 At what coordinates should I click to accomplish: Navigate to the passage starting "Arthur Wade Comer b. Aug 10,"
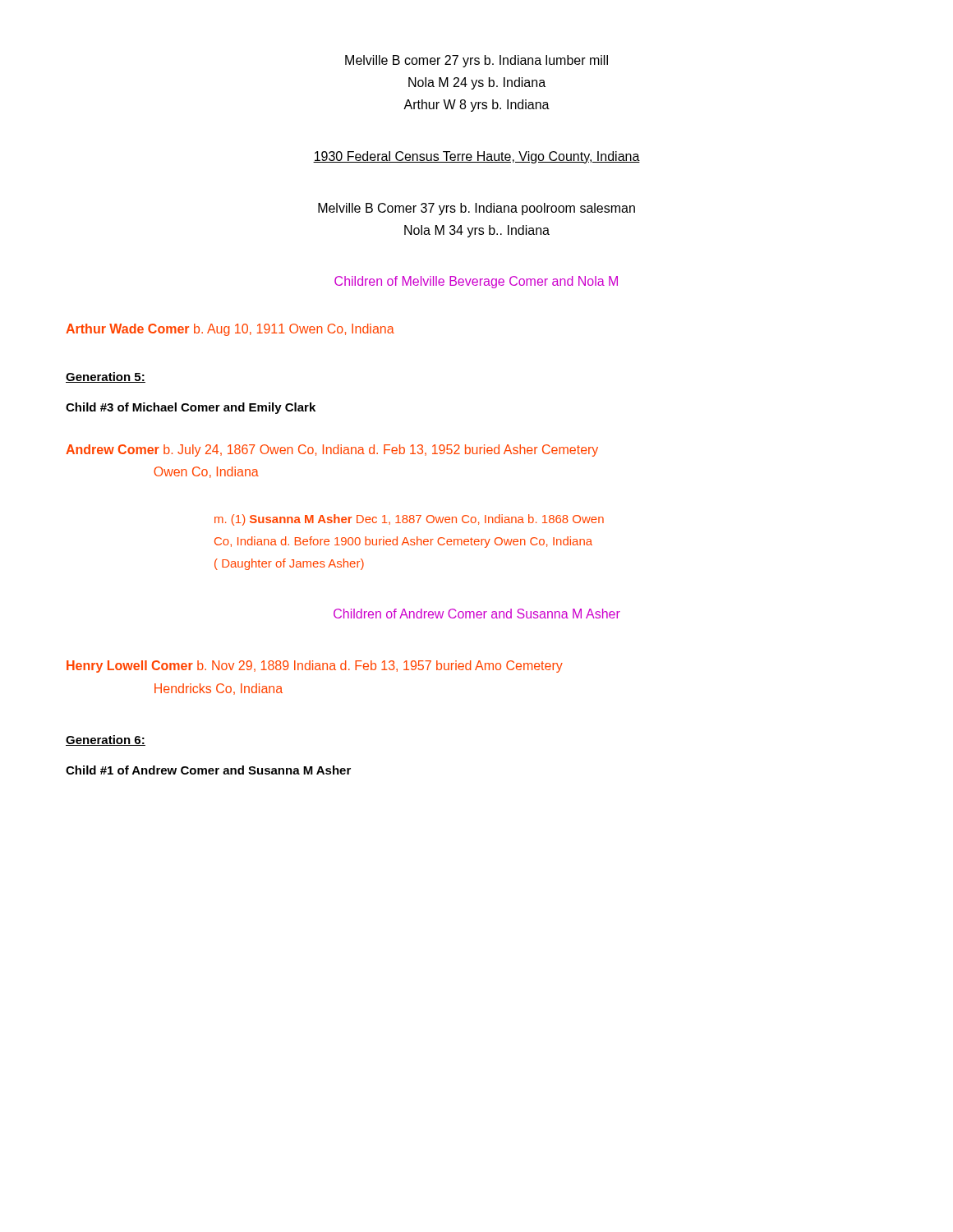pyautogui.click(x=230, y=329)
